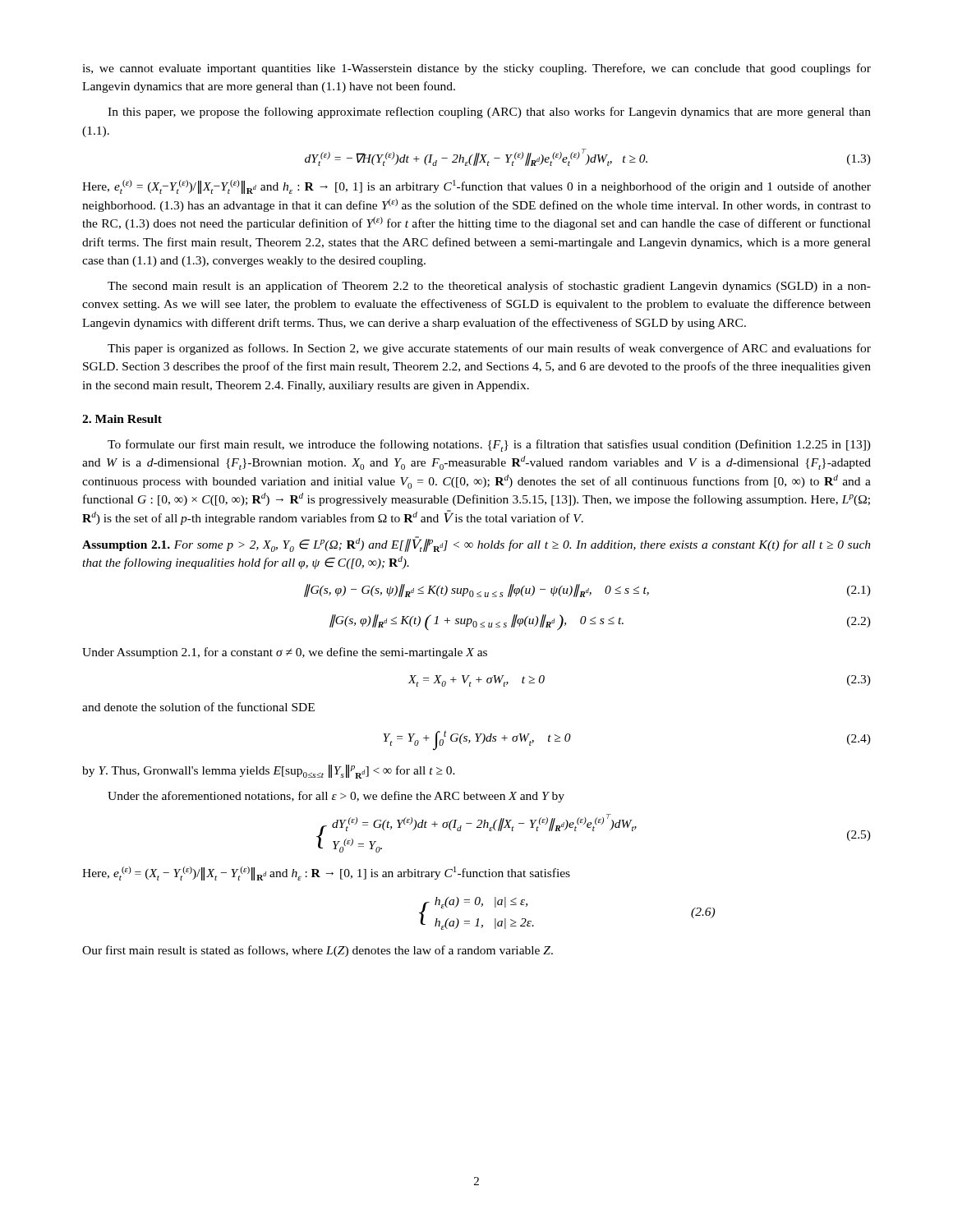Point to the block starting "is, we cannot evaluate"
The width and height of the screenshot is (953, 1232).
point(476,78)
